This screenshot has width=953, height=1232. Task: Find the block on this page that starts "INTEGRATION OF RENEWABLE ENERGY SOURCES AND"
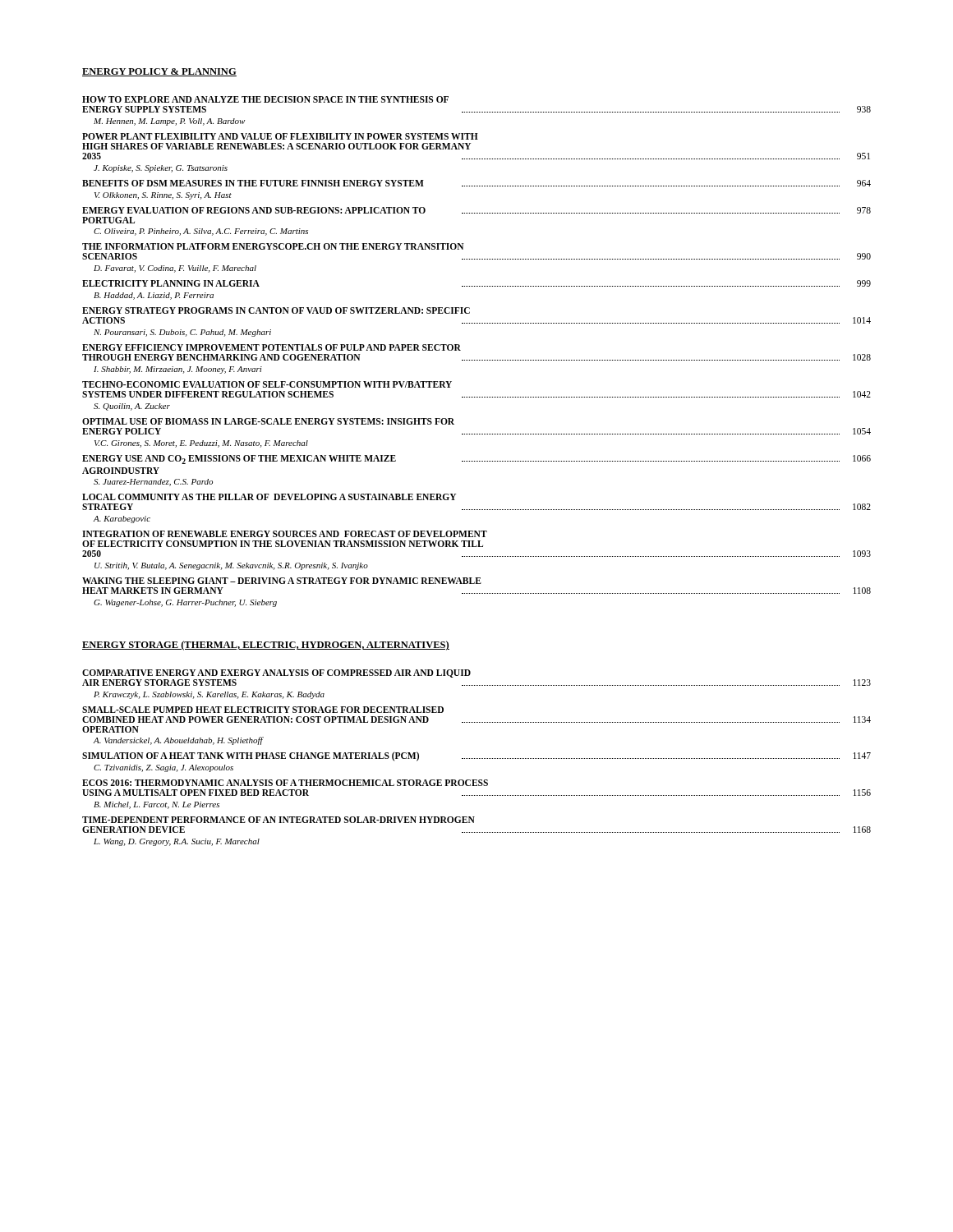476,550
